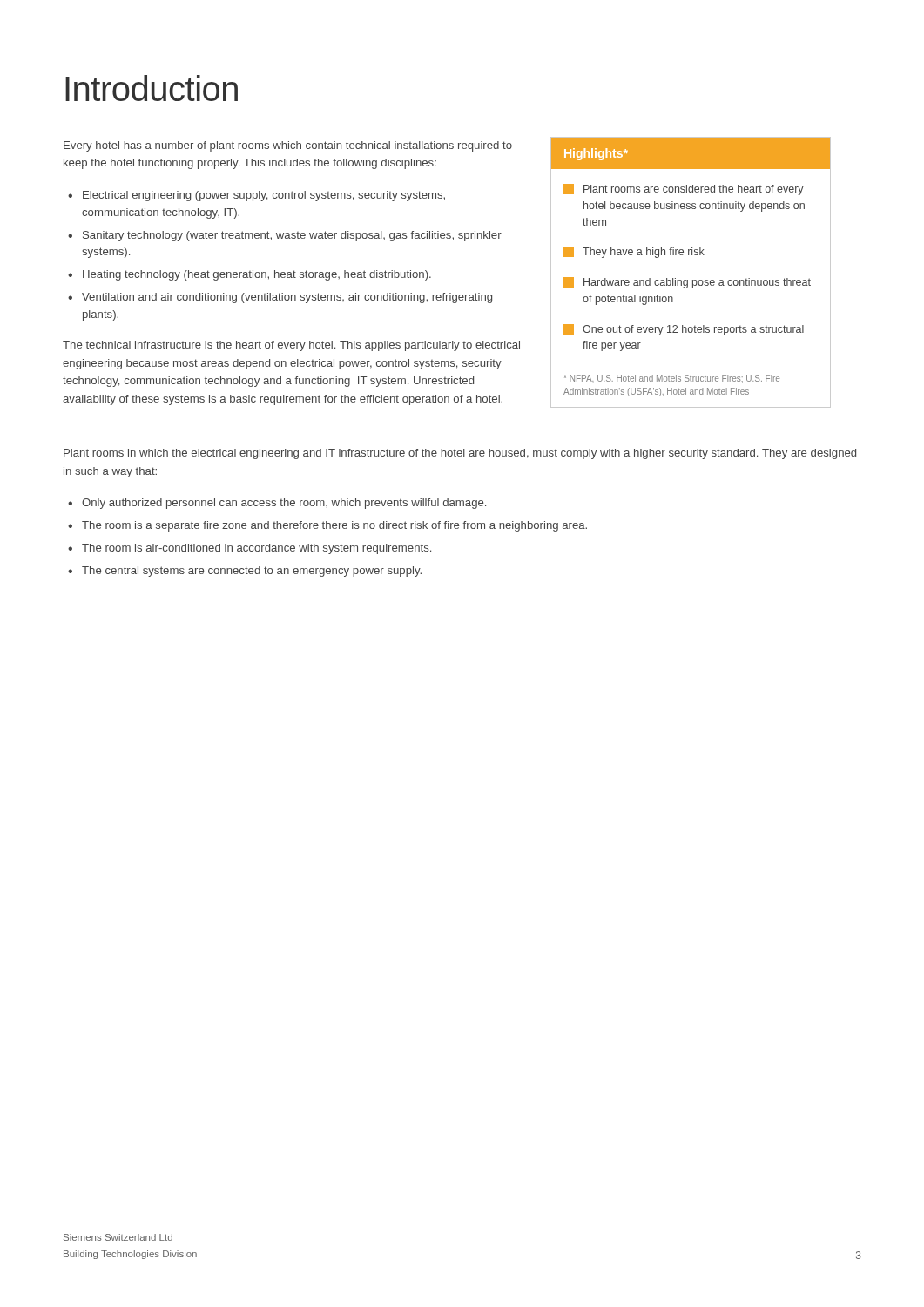The image size is (924, 1307).
Task: Navigate to the text block starting "They have a high fire risk"
Action: (634, 252)
